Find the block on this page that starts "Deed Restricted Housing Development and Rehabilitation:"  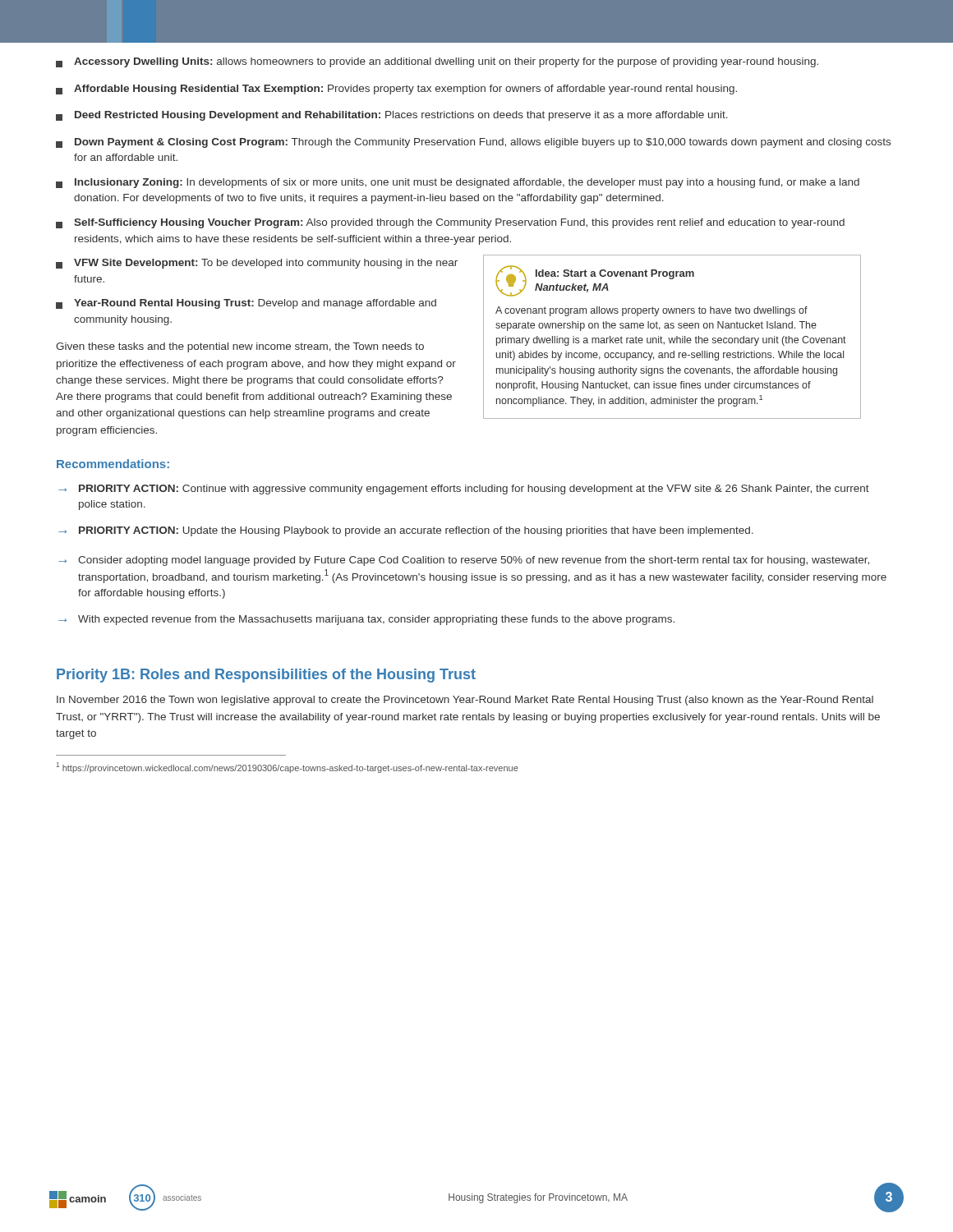[392, 116]
